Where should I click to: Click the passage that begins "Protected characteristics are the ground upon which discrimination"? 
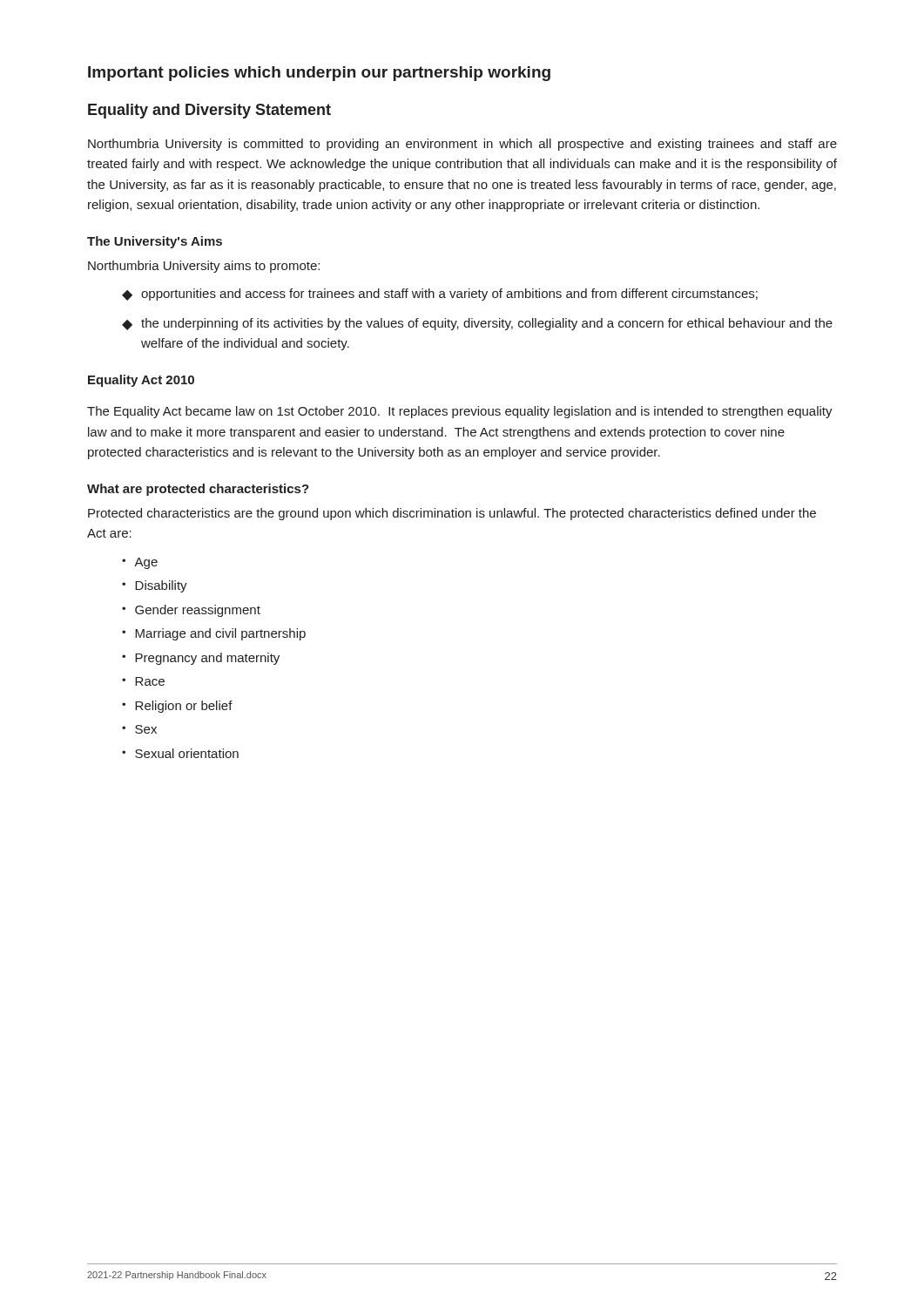click(x=452, y=523)
